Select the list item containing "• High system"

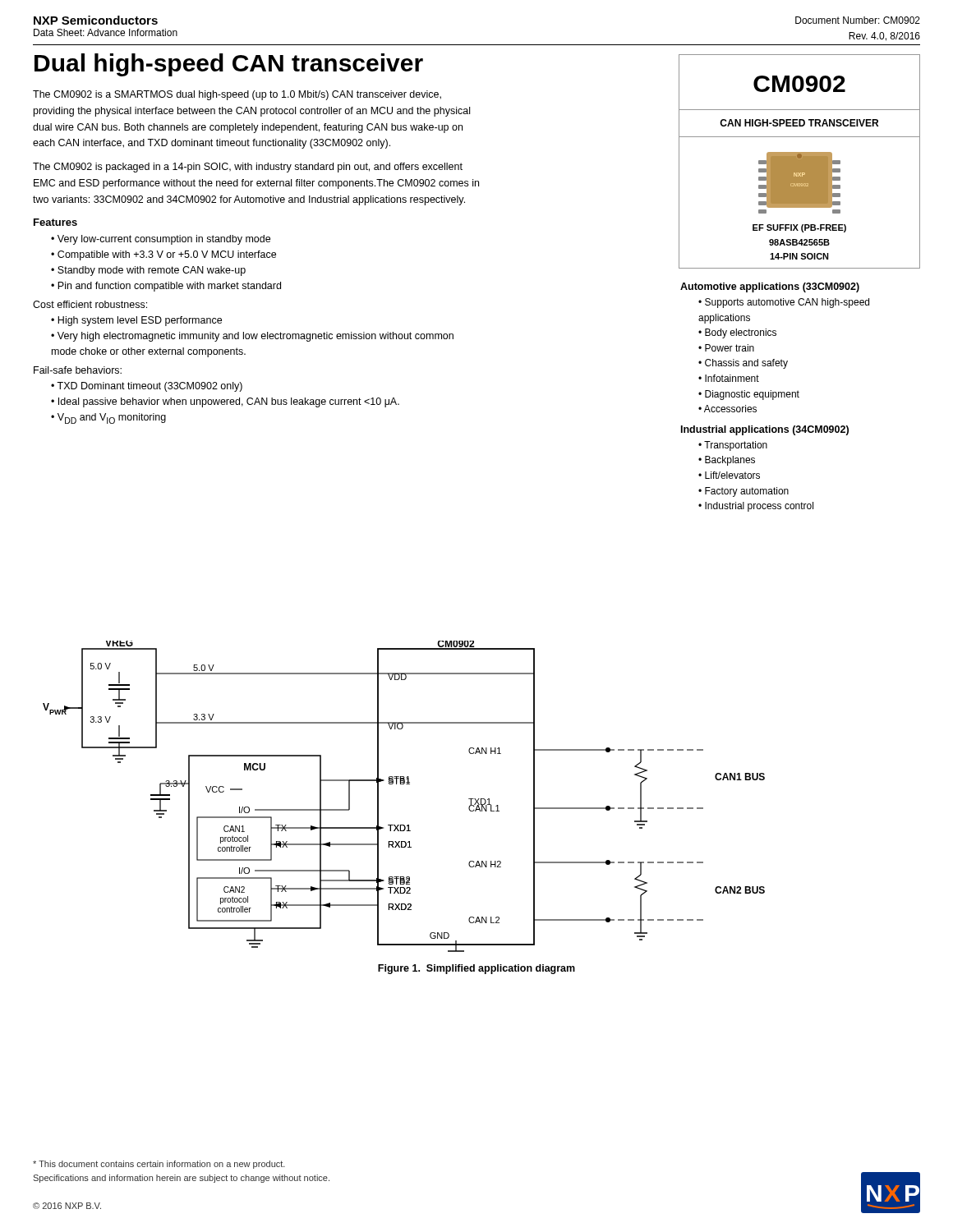click(137, 321)
